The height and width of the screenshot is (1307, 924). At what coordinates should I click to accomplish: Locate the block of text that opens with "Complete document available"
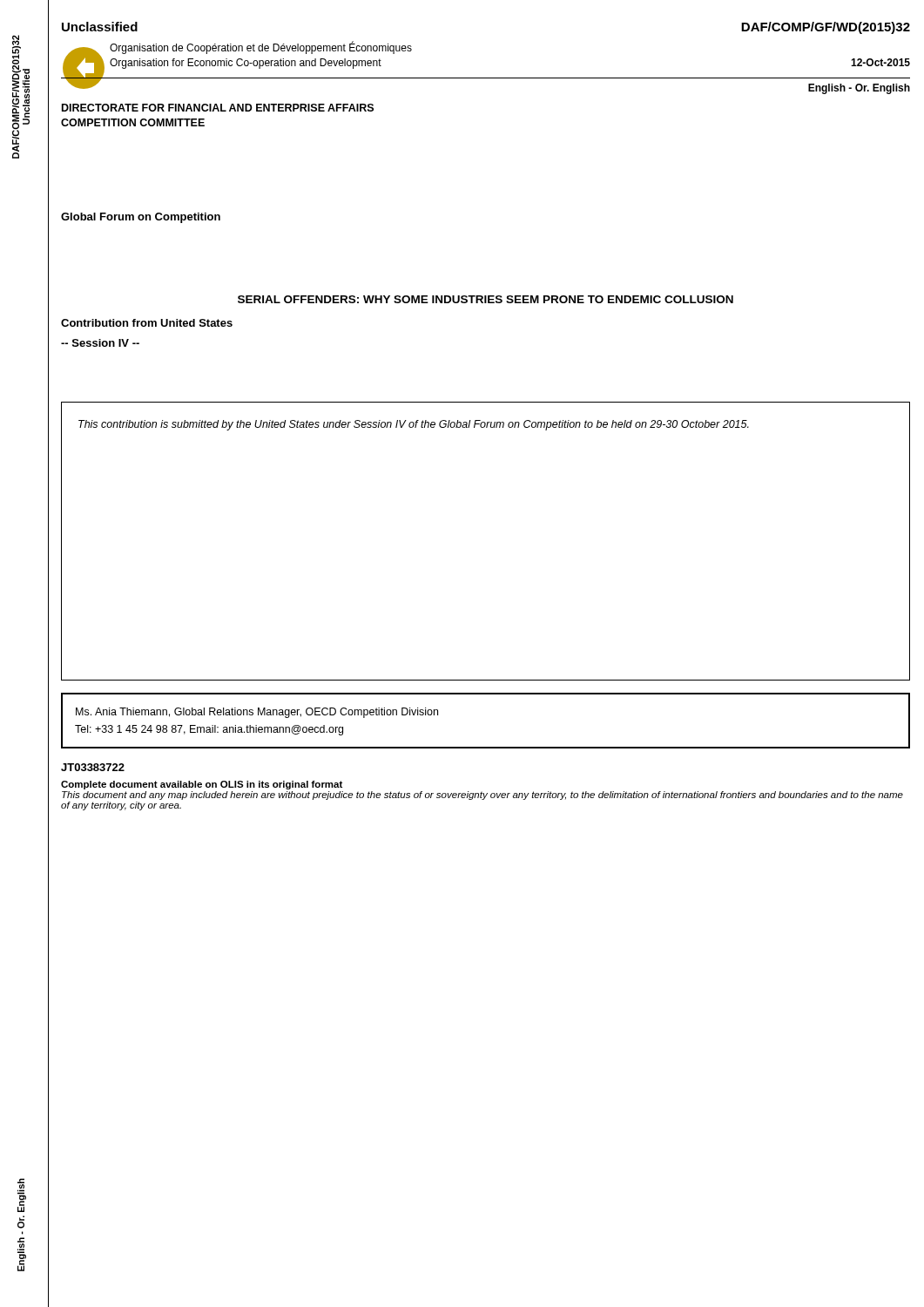(x=486, y=794)
